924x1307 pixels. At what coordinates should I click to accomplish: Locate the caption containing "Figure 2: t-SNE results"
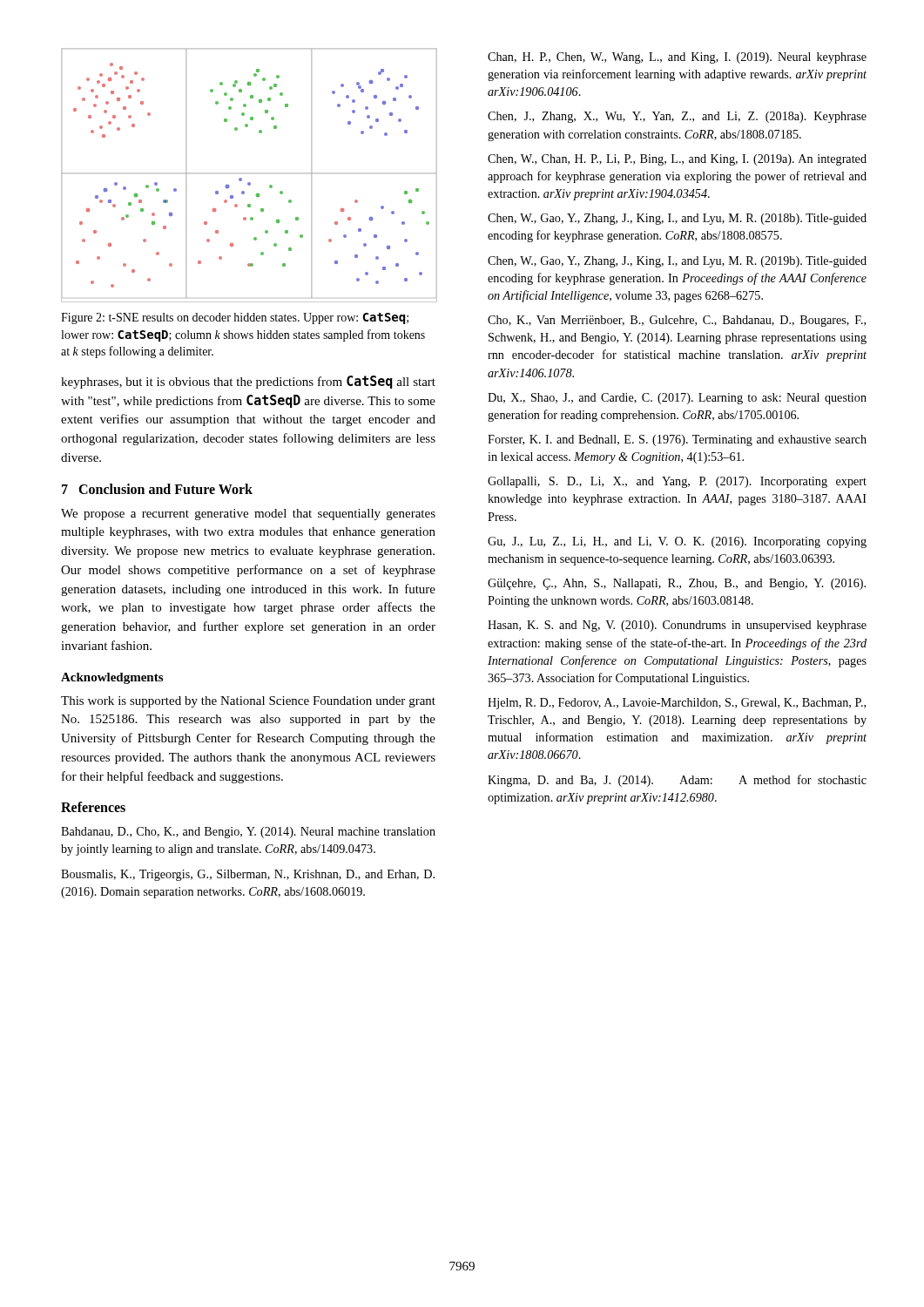pyautogui.click(x=243, y=334)
